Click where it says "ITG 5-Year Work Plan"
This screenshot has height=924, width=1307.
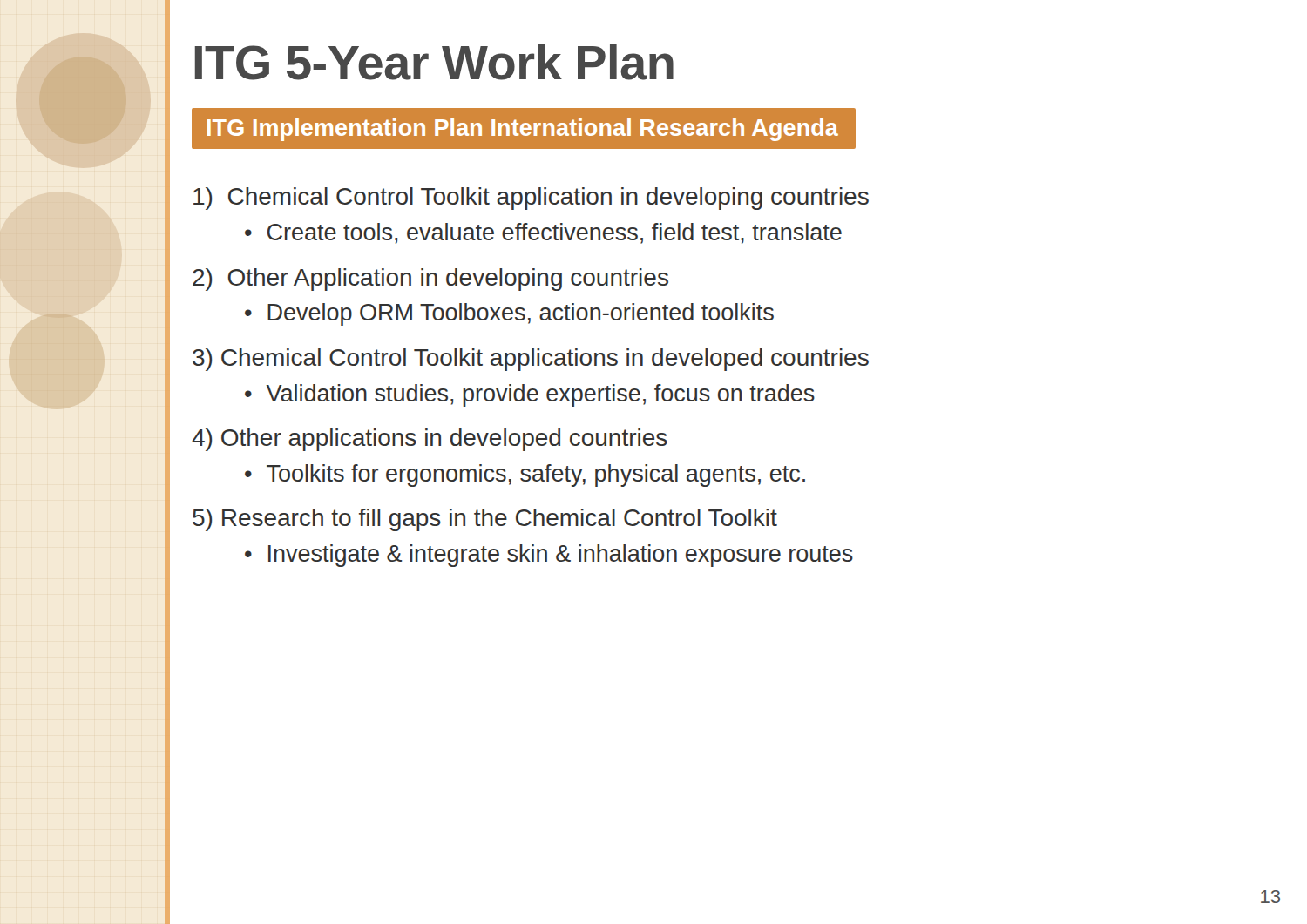434,62
